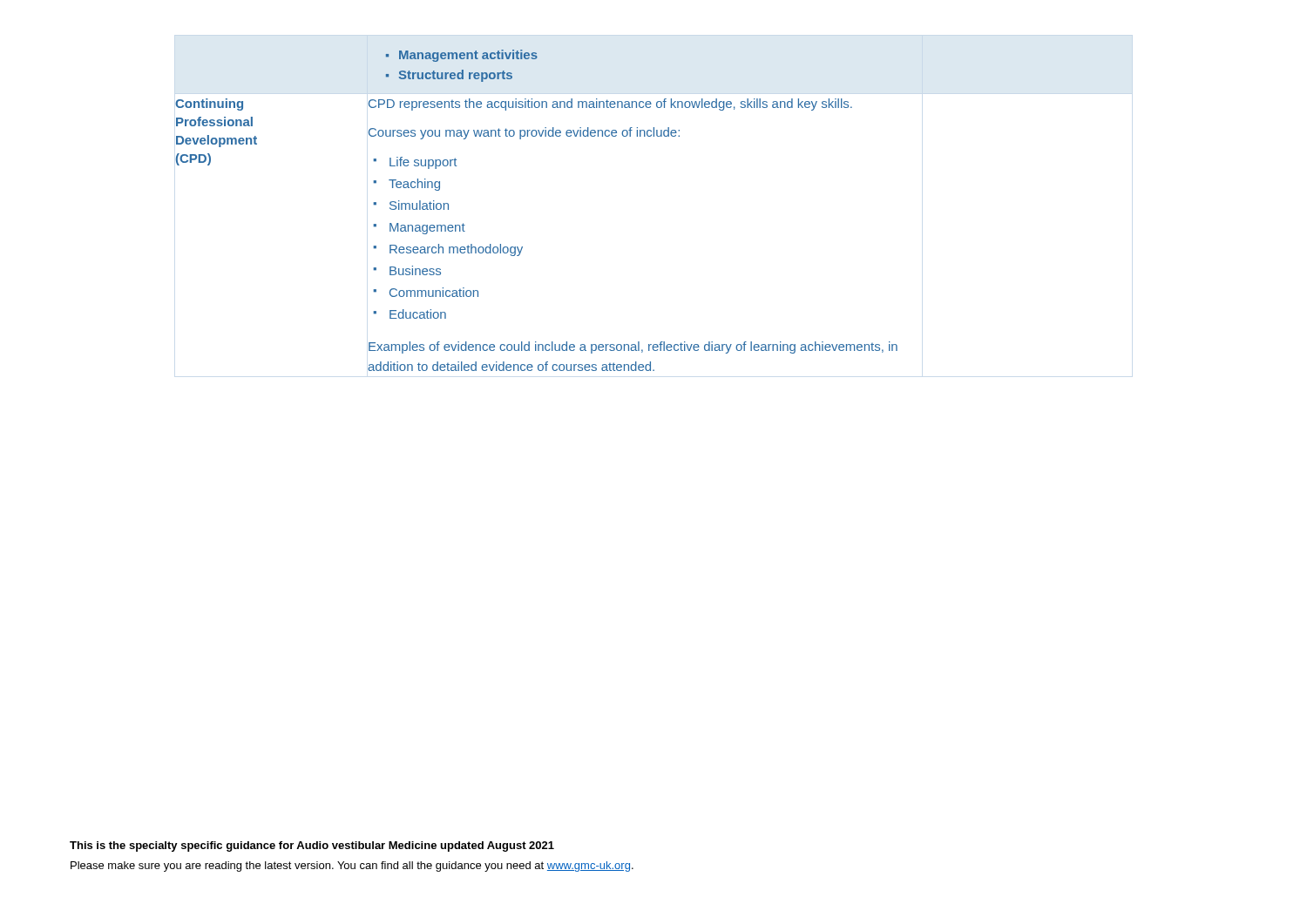Select the list item with the text "▪Management activities"
Screen dimensions: 924x1307
461,54
